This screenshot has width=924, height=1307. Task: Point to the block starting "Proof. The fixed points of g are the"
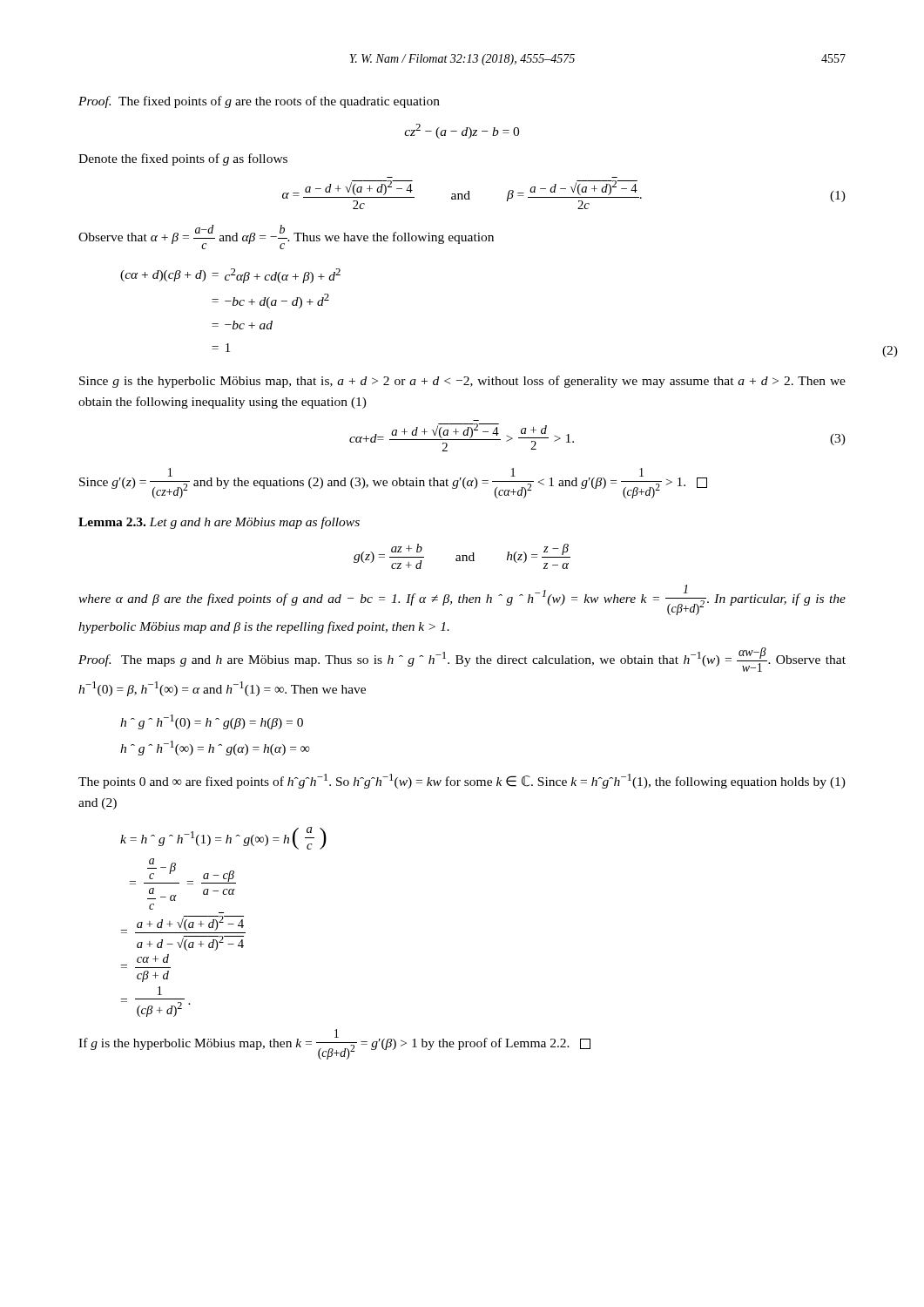coord(259,101)
